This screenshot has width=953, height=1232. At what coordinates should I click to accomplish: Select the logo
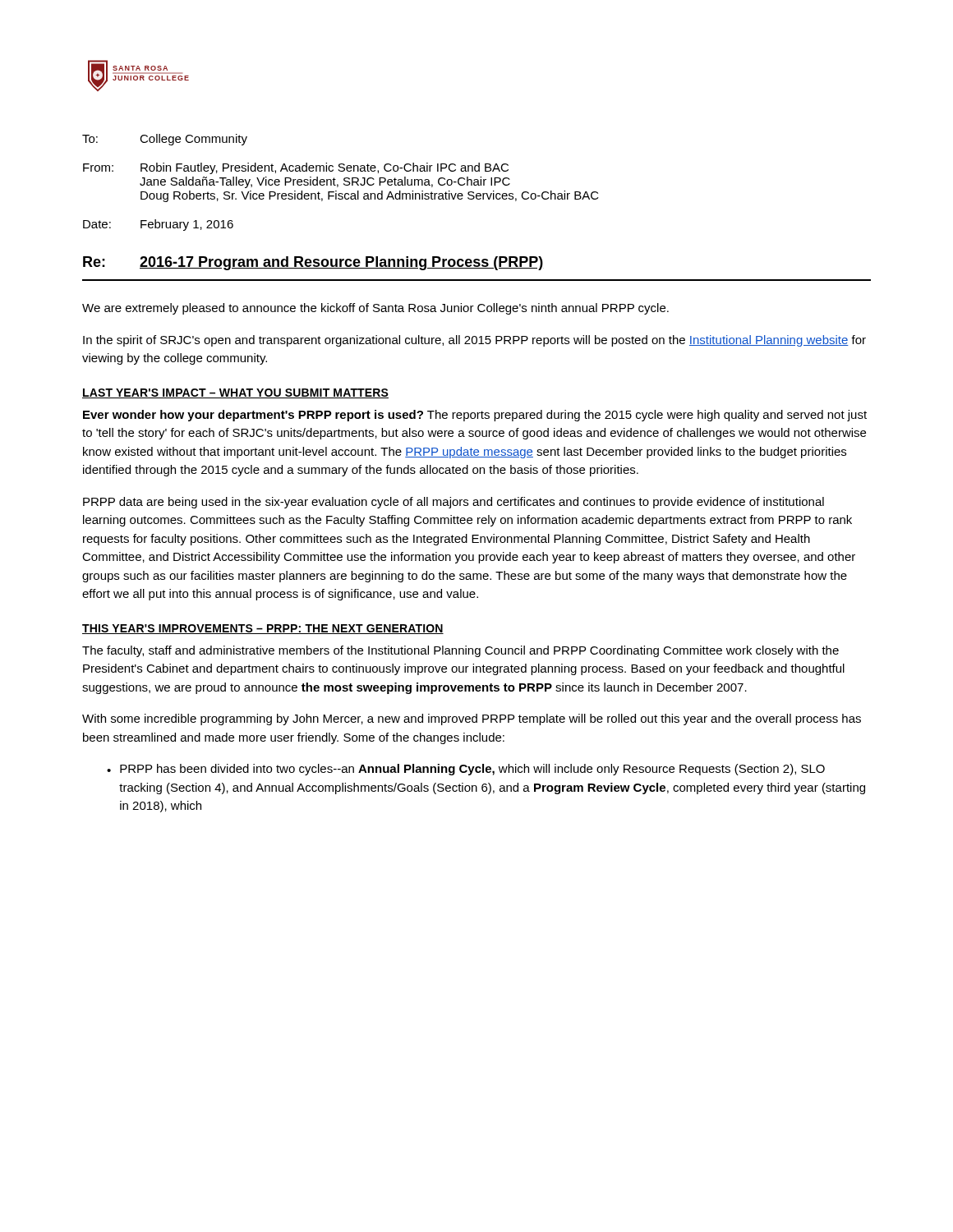click(x=476, y=78)
